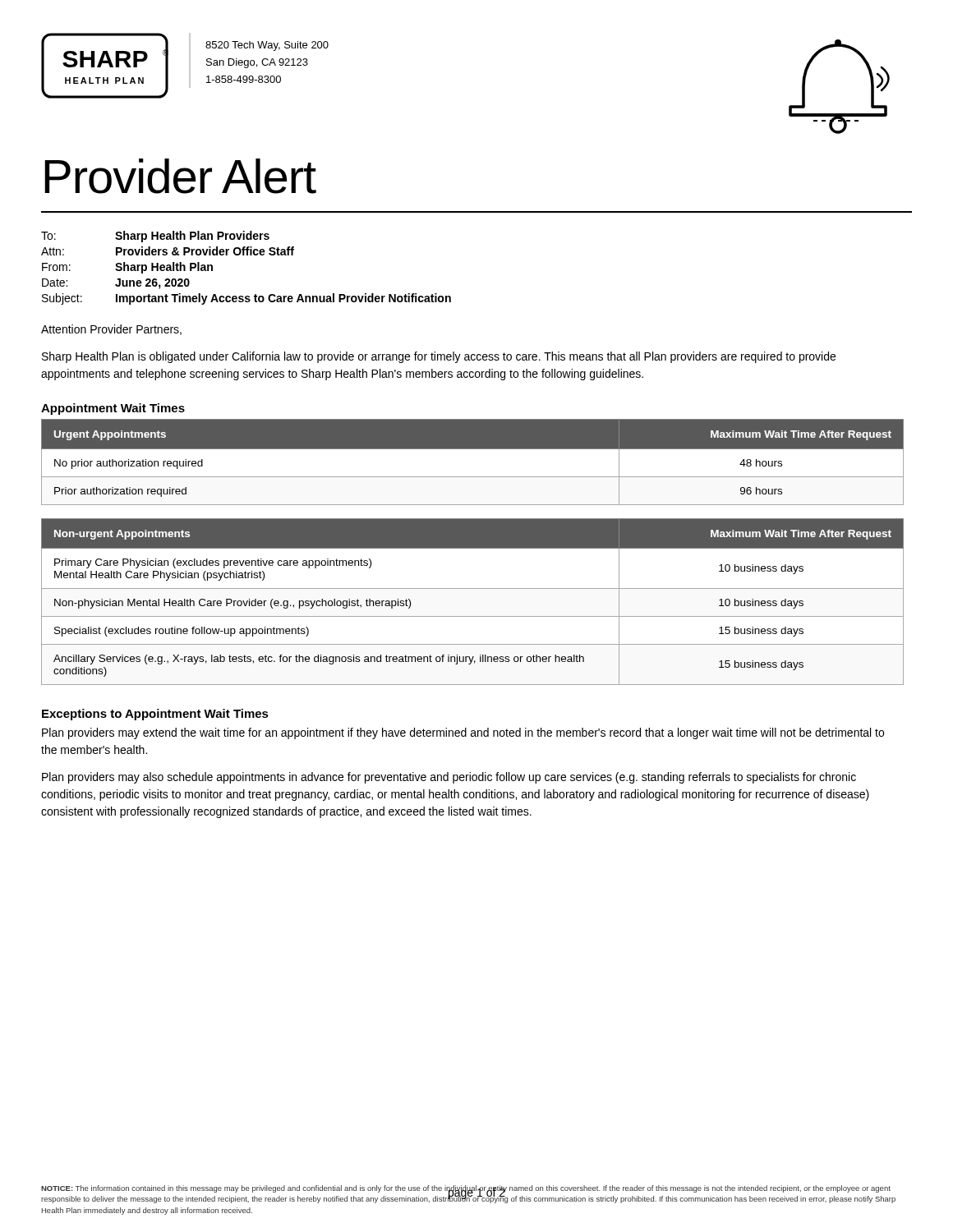Screen dimensions: 1232x953
Task: Click on the table containing "No prior authorization"
Action: [476, 462]
